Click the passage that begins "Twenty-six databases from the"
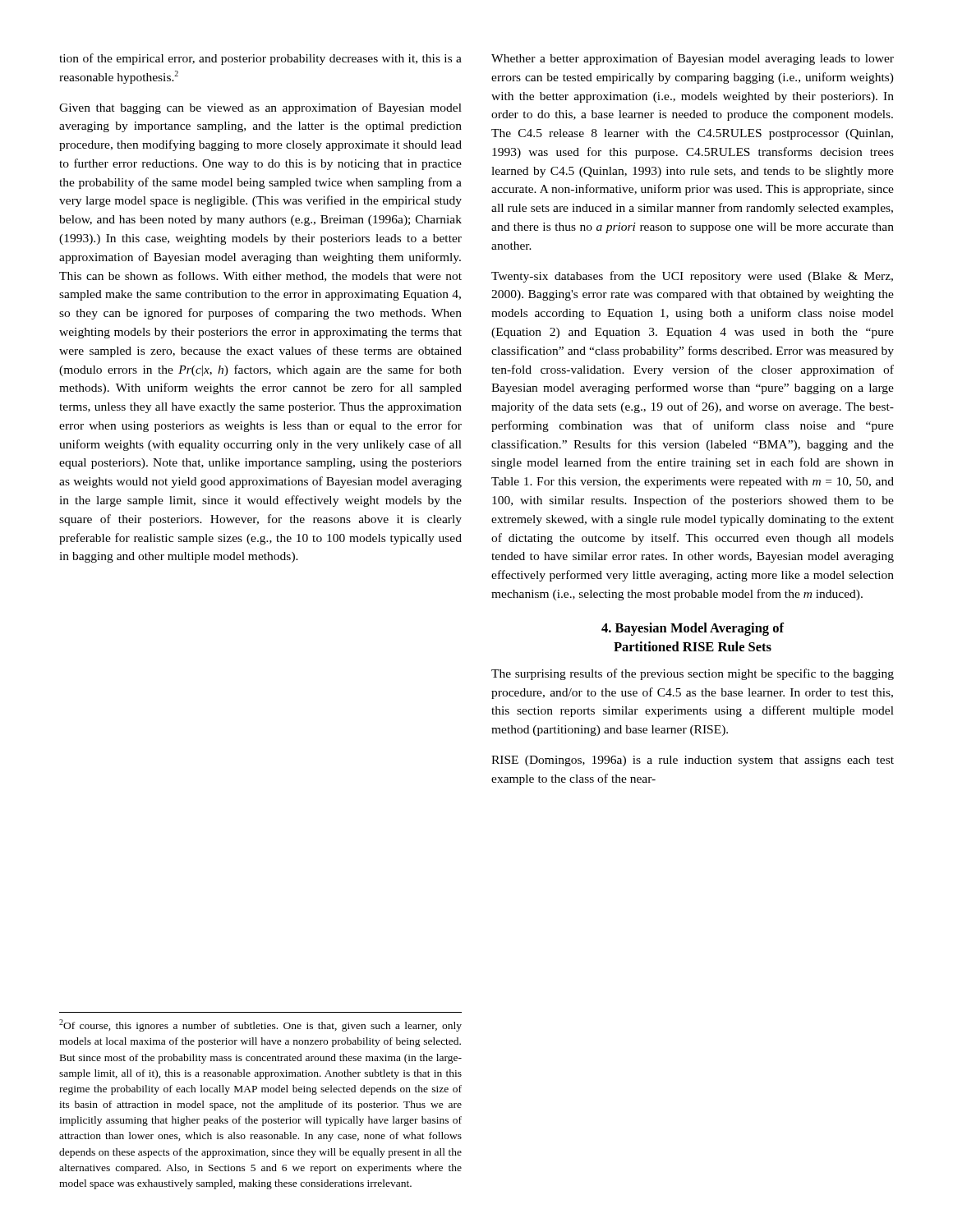 (x=693, y=434)
